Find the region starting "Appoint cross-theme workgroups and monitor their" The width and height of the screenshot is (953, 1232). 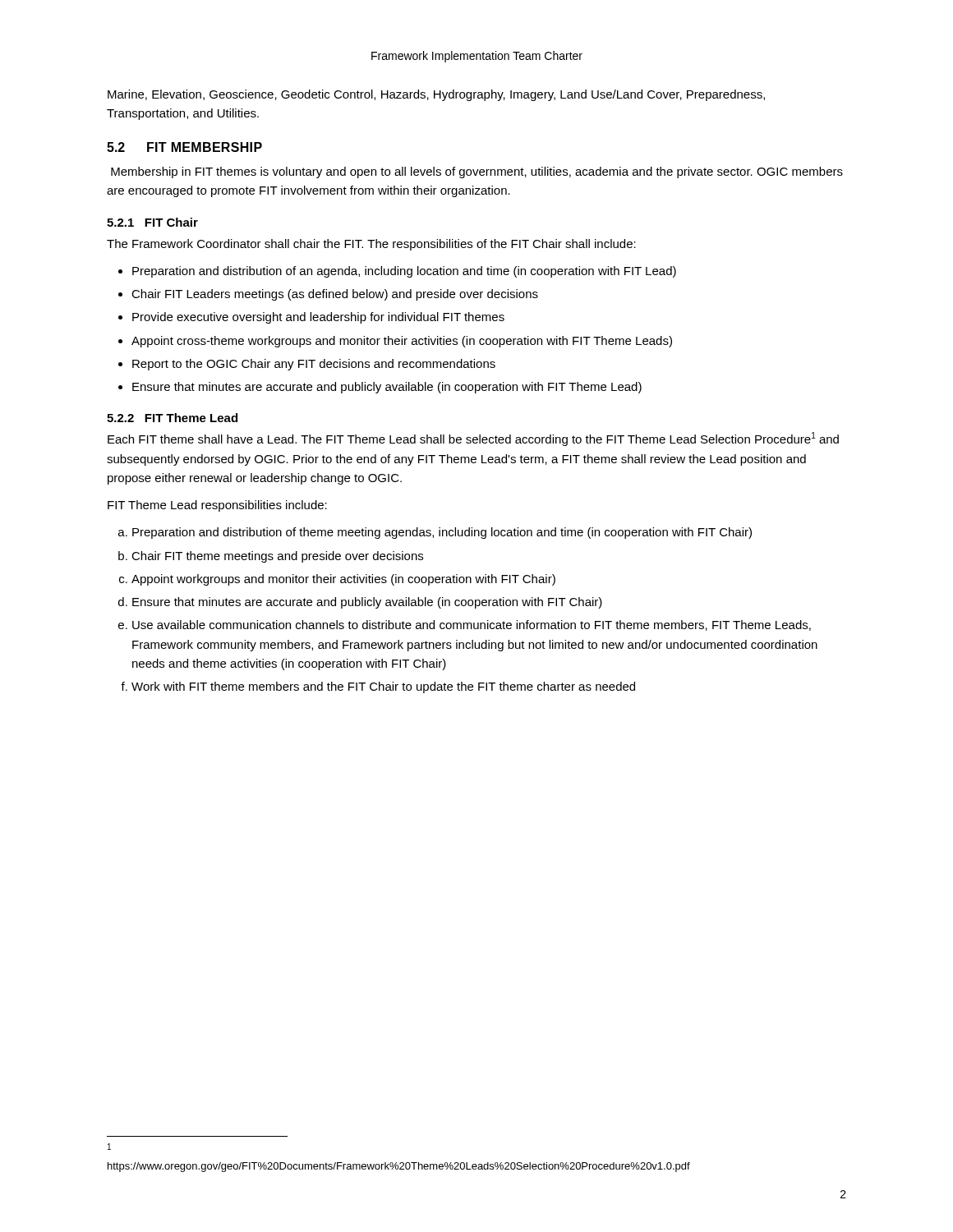[402, 340]
